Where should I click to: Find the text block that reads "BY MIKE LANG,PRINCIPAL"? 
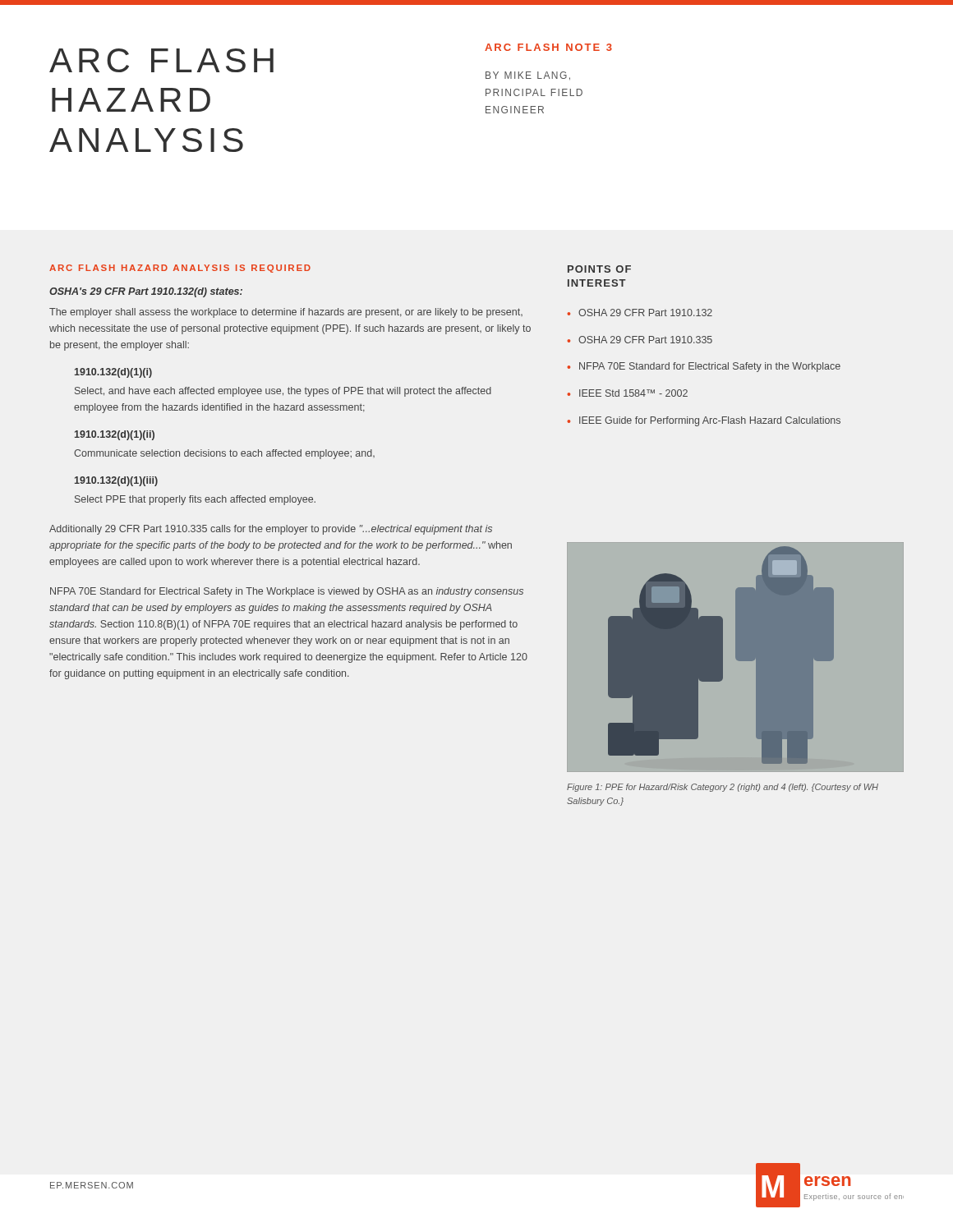pyautogui.click(x=528, y=76)
